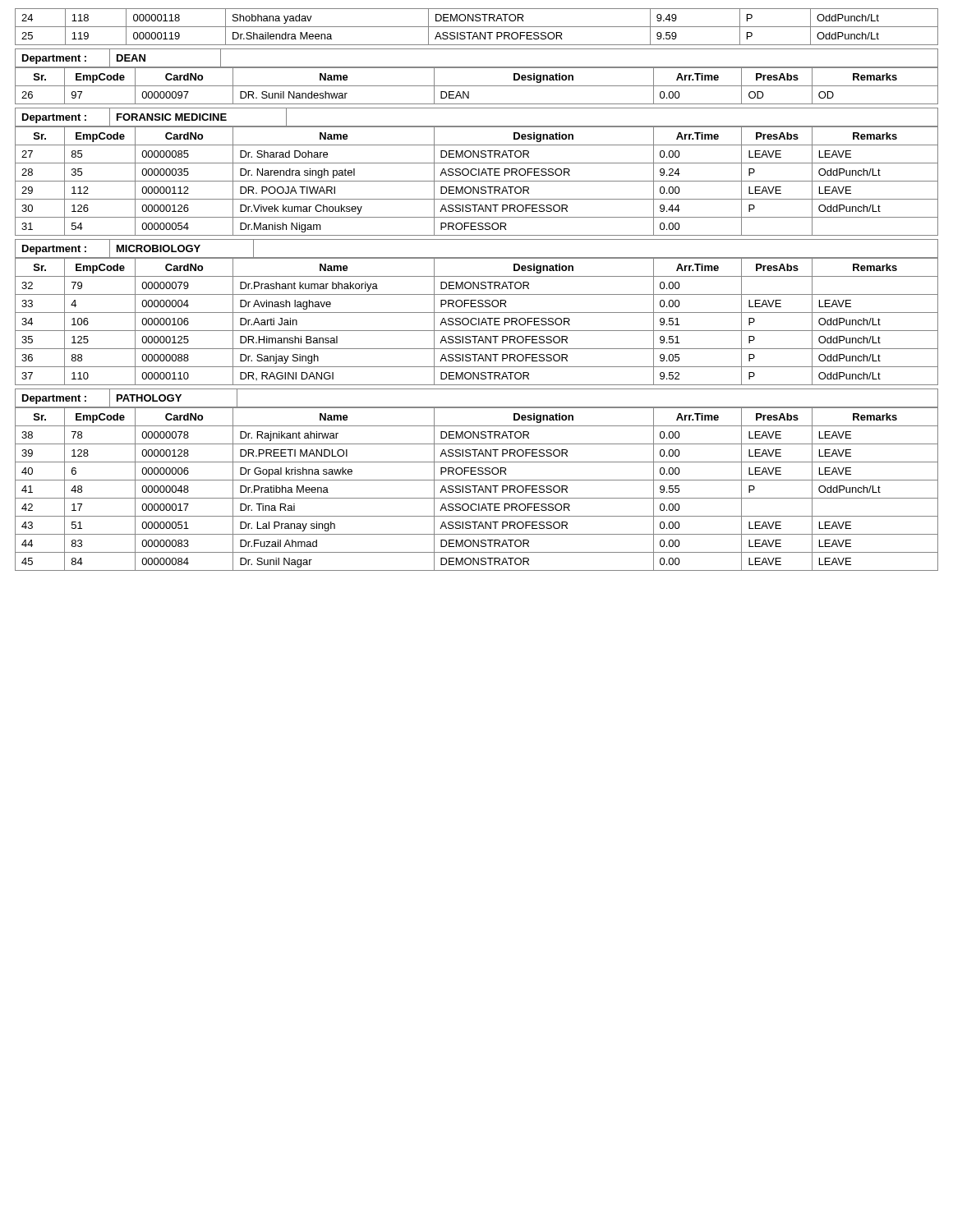Find the table that mentions "DR.Himanshi Bansal"
The image size is (953, 1232).
(x=476, y=322)
